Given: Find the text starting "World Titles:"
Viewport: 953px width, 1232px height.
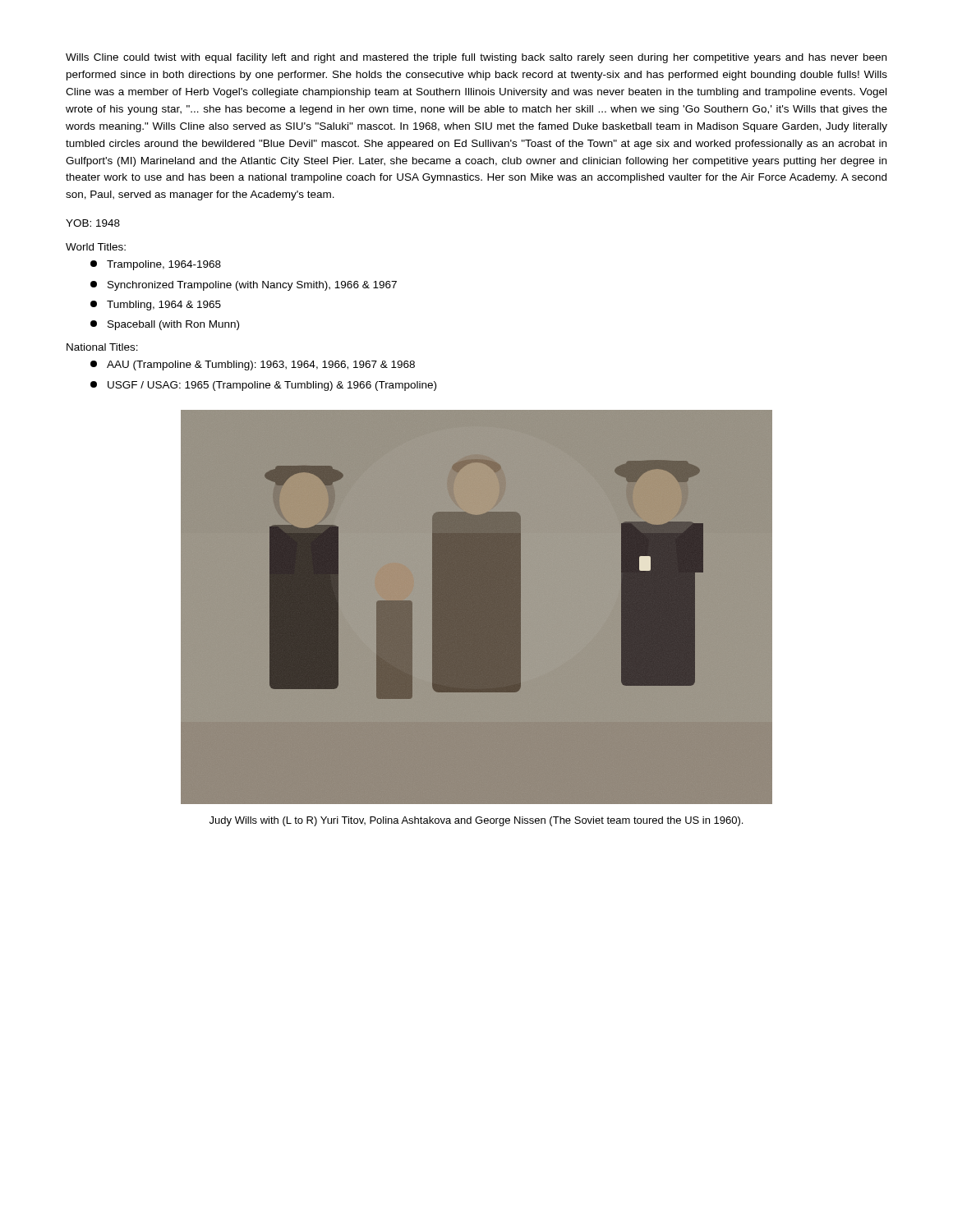Looking at the screenshot, I should coord(96,247).
